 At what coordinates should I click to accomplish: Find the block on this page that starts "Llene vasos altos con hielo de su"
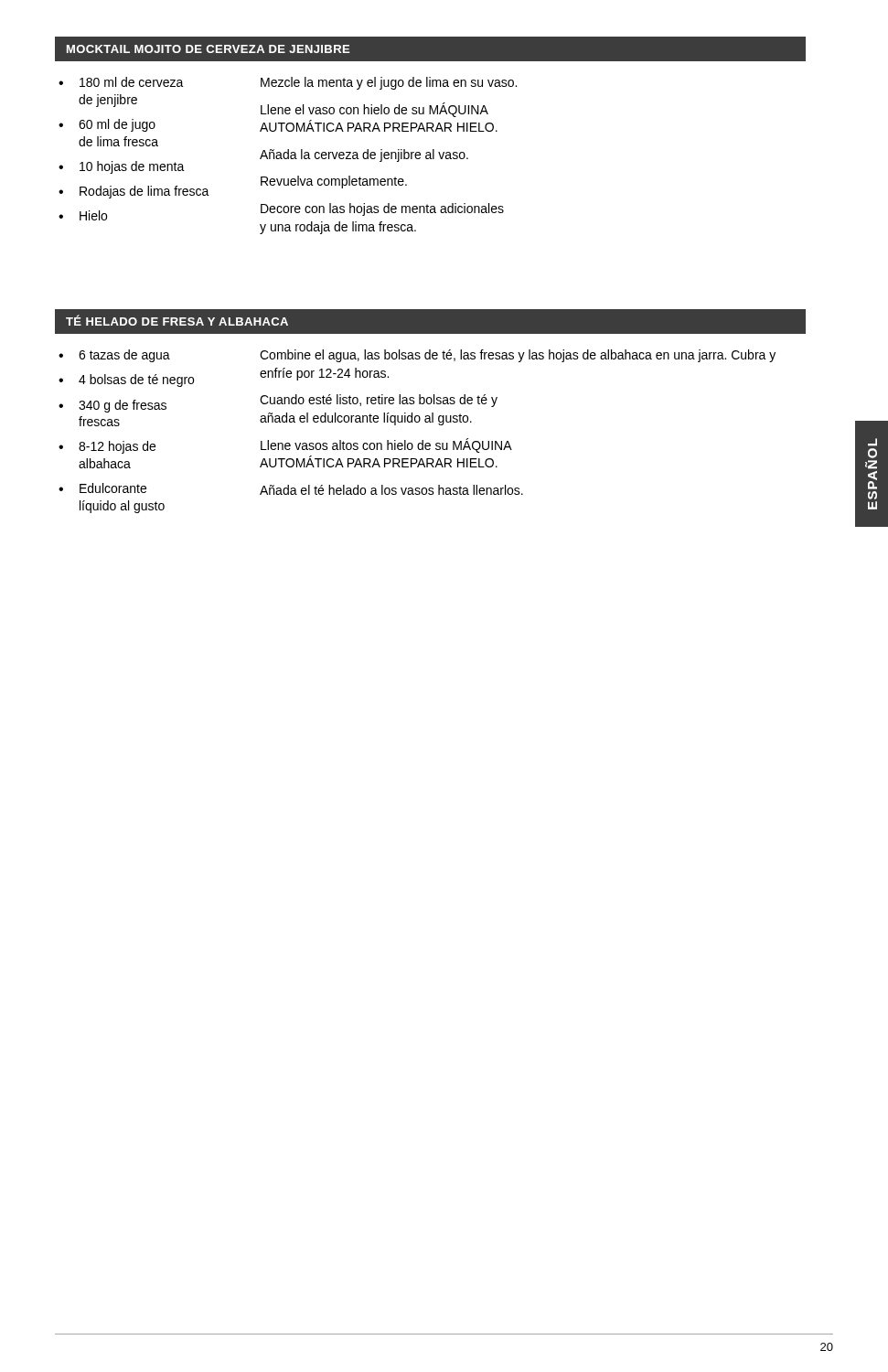click(x=386, y=454)
